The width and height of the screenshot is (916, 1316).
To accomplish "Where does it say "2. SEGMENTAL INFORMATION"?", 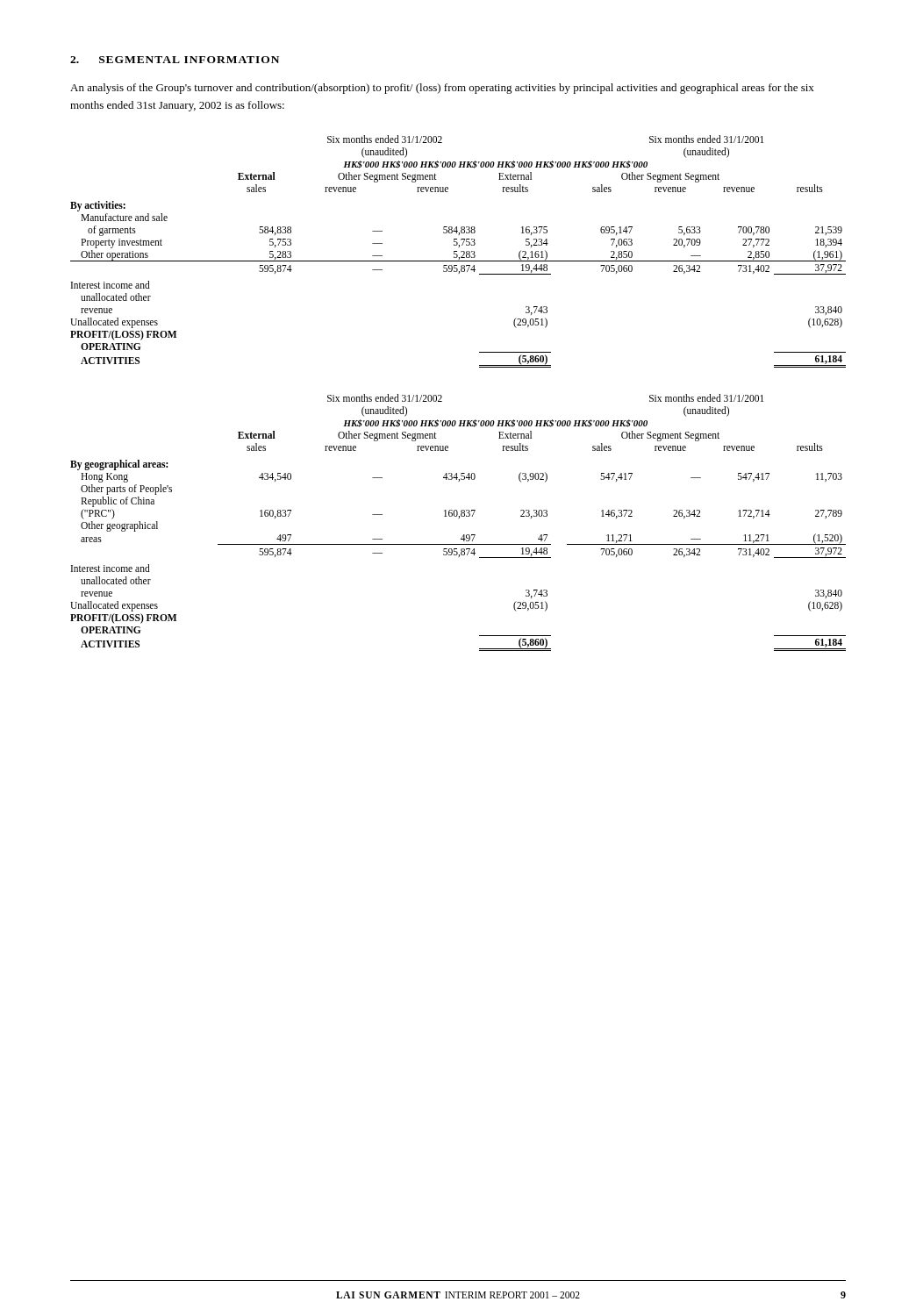I will (175, 60).
